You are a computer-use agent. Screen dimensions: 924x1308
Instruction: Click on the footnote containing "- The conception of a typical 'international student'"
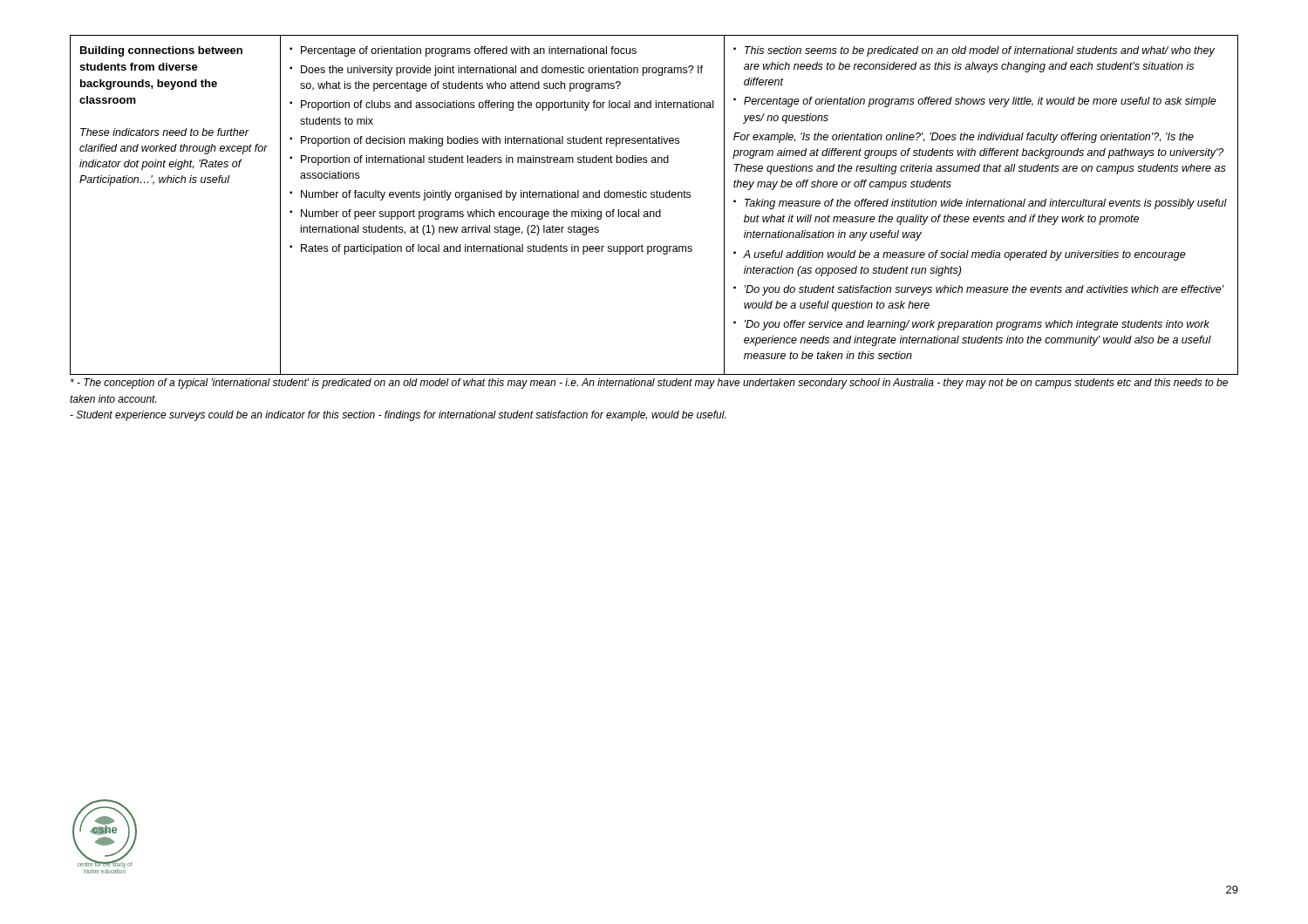coord(649,384)
